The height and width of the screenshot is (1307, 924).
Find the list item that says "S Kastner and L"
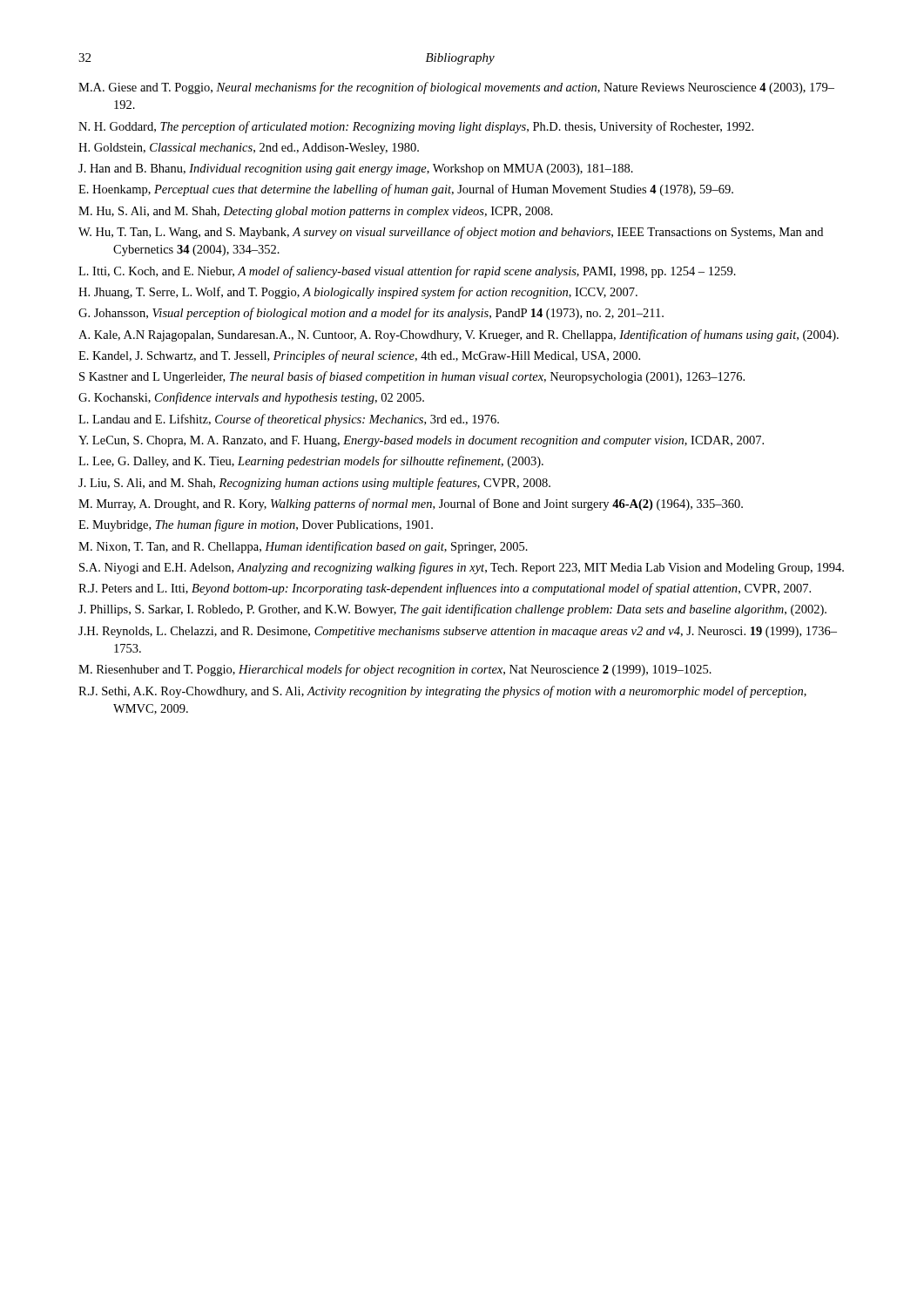412,377
